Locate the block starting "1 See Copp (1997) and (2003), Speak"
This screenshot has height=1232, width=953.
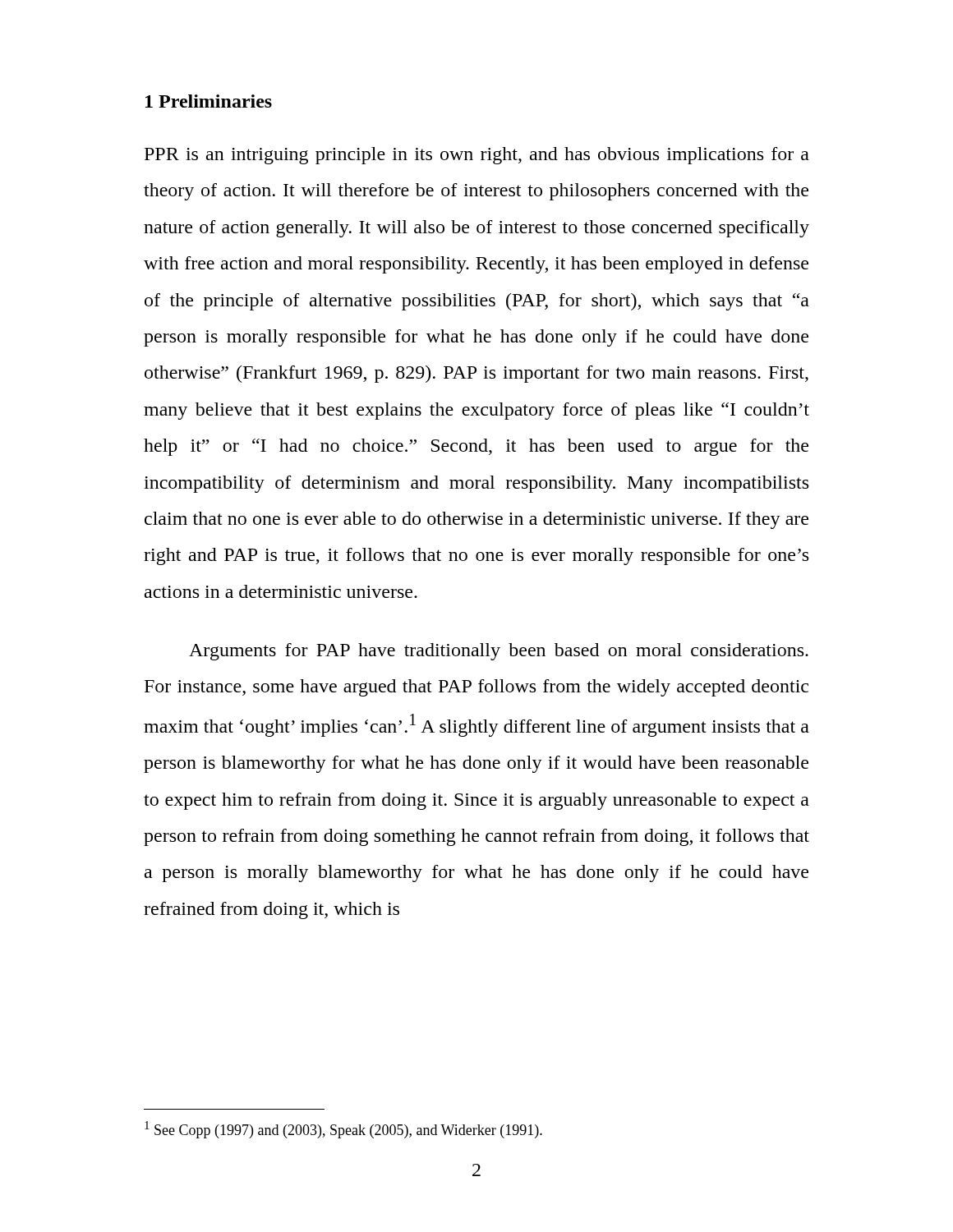[x=343, y=1129]
